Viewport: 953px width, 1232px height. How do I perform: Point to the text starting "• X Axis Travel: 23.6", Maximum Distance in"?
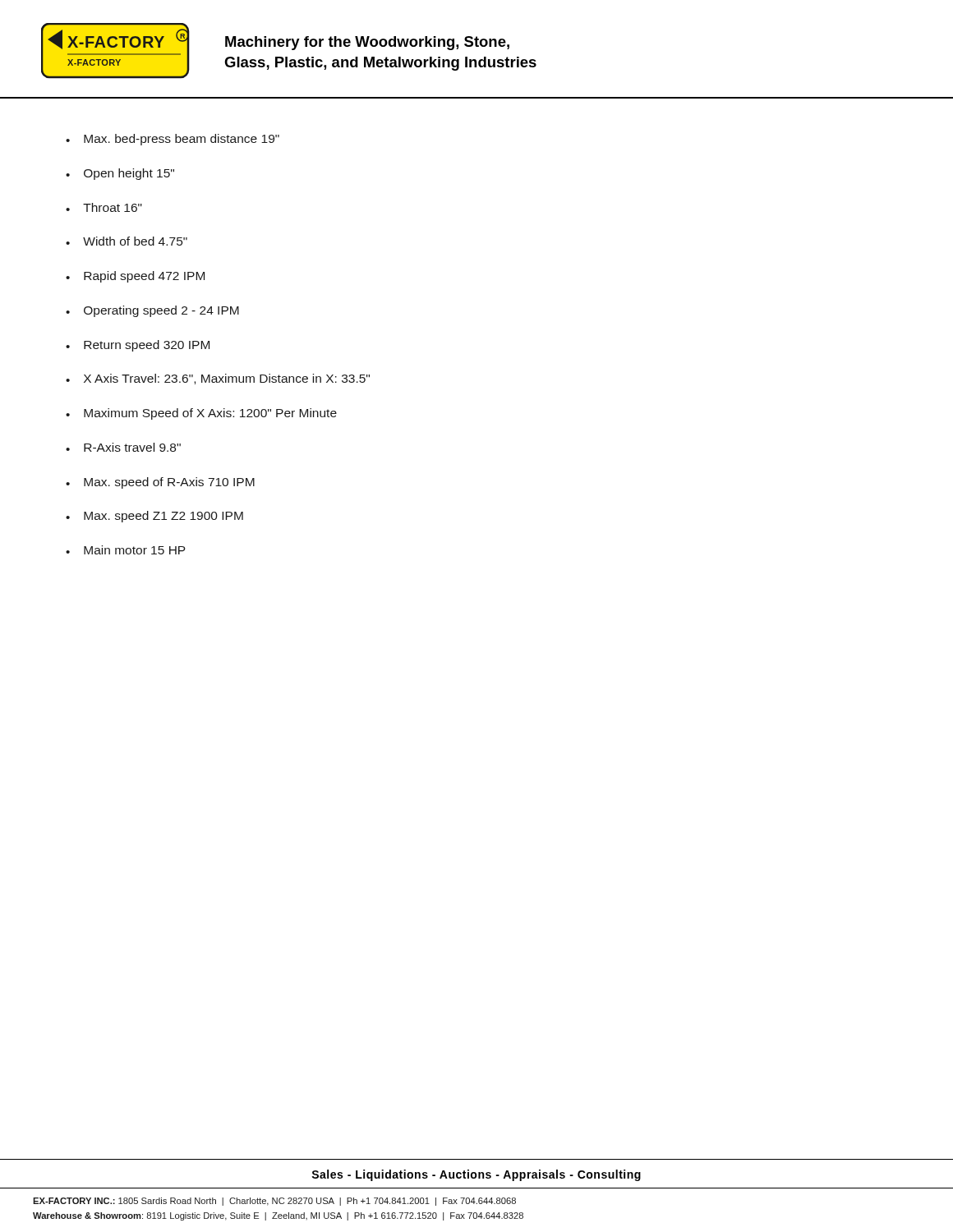point(218,380)
